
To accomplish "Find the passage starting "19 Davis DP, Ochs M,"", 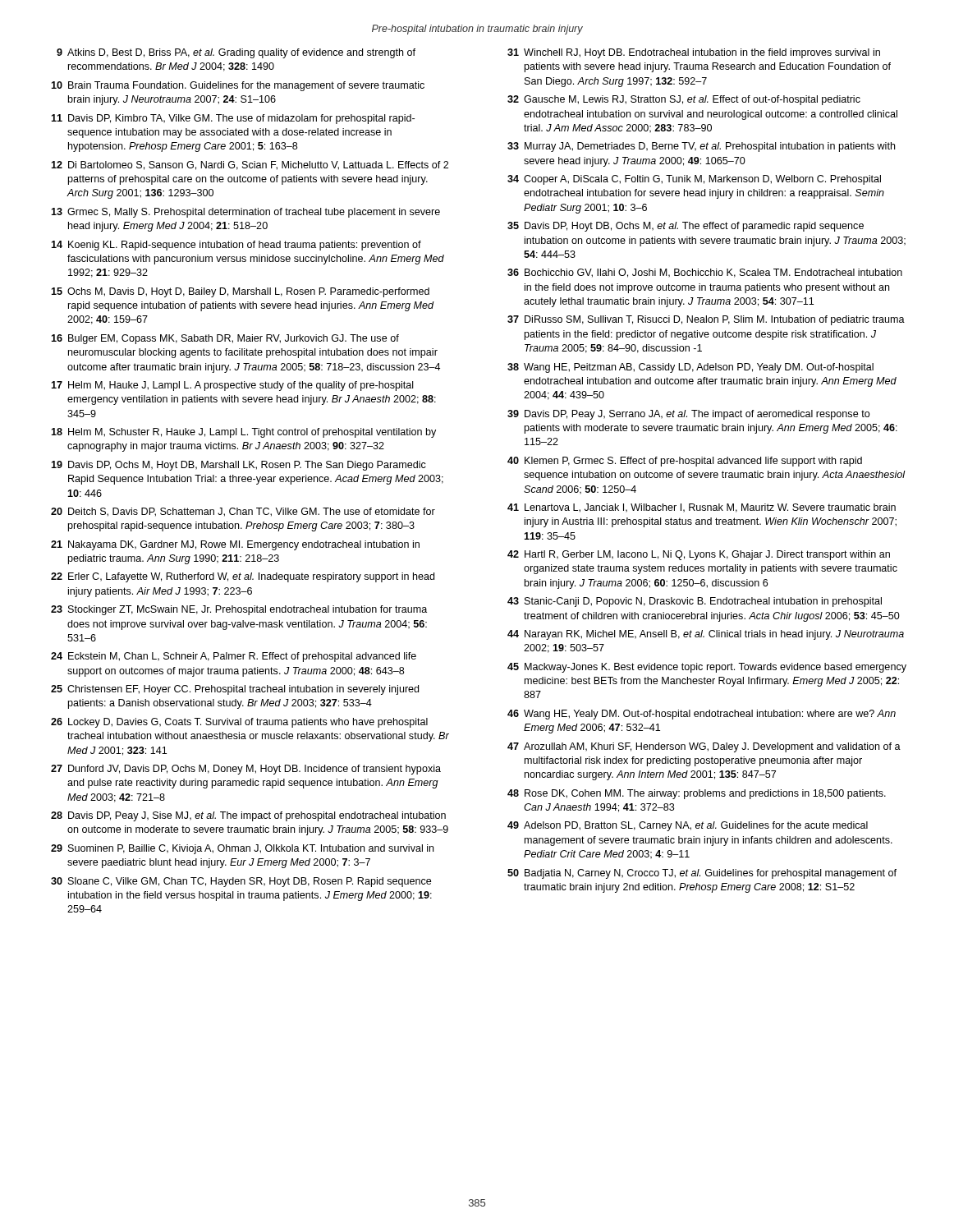I will (x=245, y=479).
